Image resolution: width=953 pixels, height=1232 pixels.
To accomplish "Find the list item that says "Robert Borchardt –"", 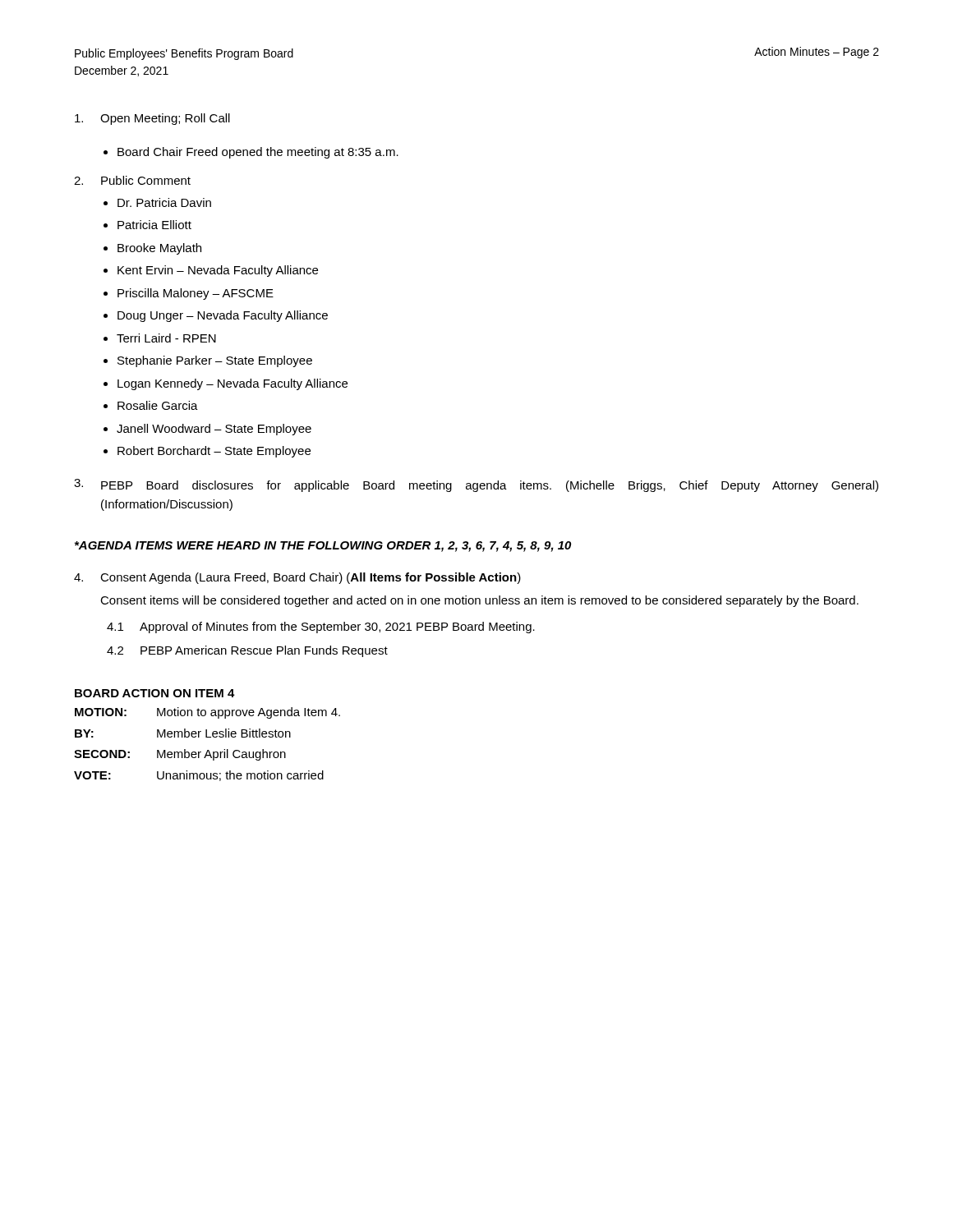I will [214, 450].
